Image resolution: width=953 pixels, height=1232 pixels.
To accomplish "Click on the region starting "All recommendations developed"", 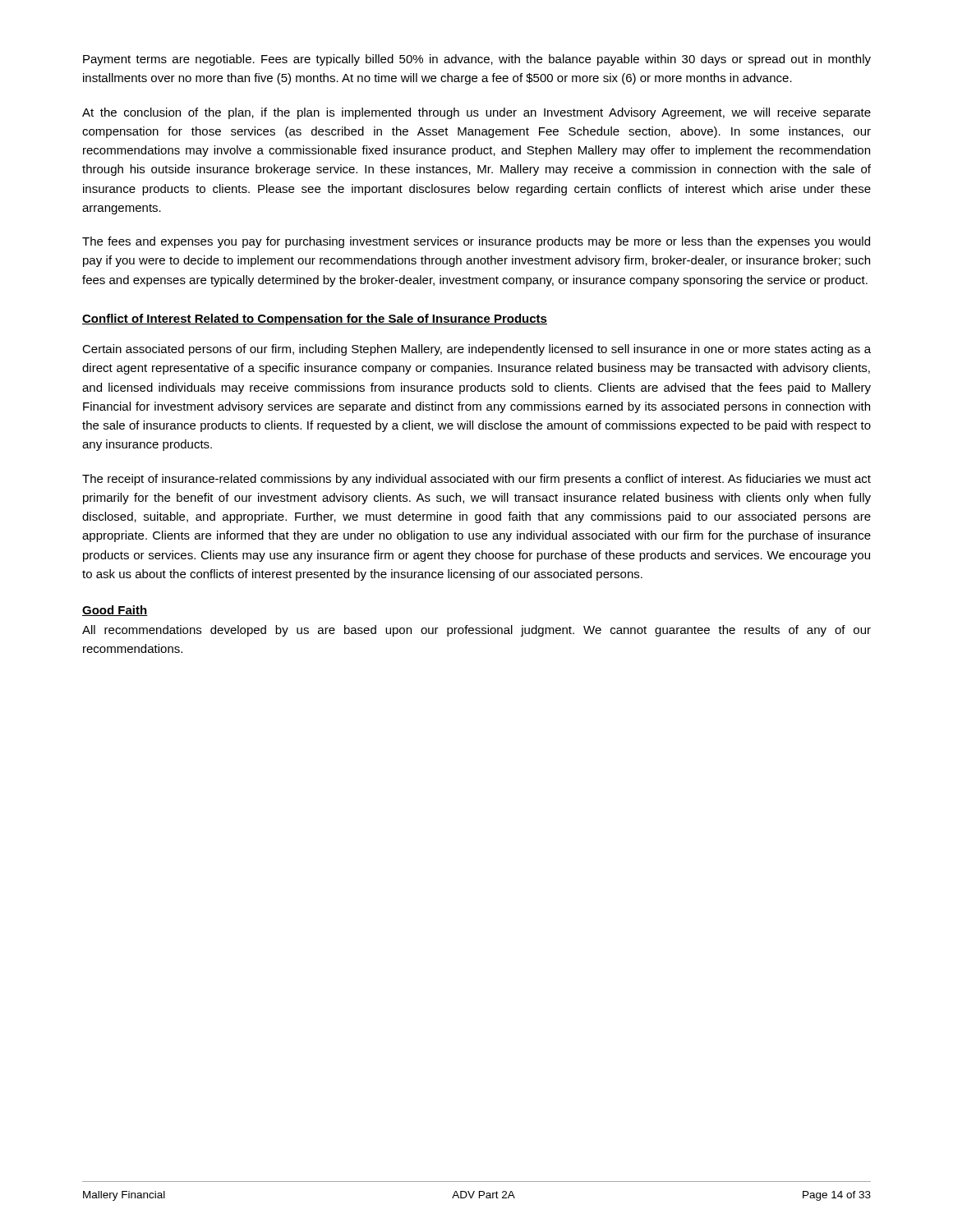I will click(476, 639).
